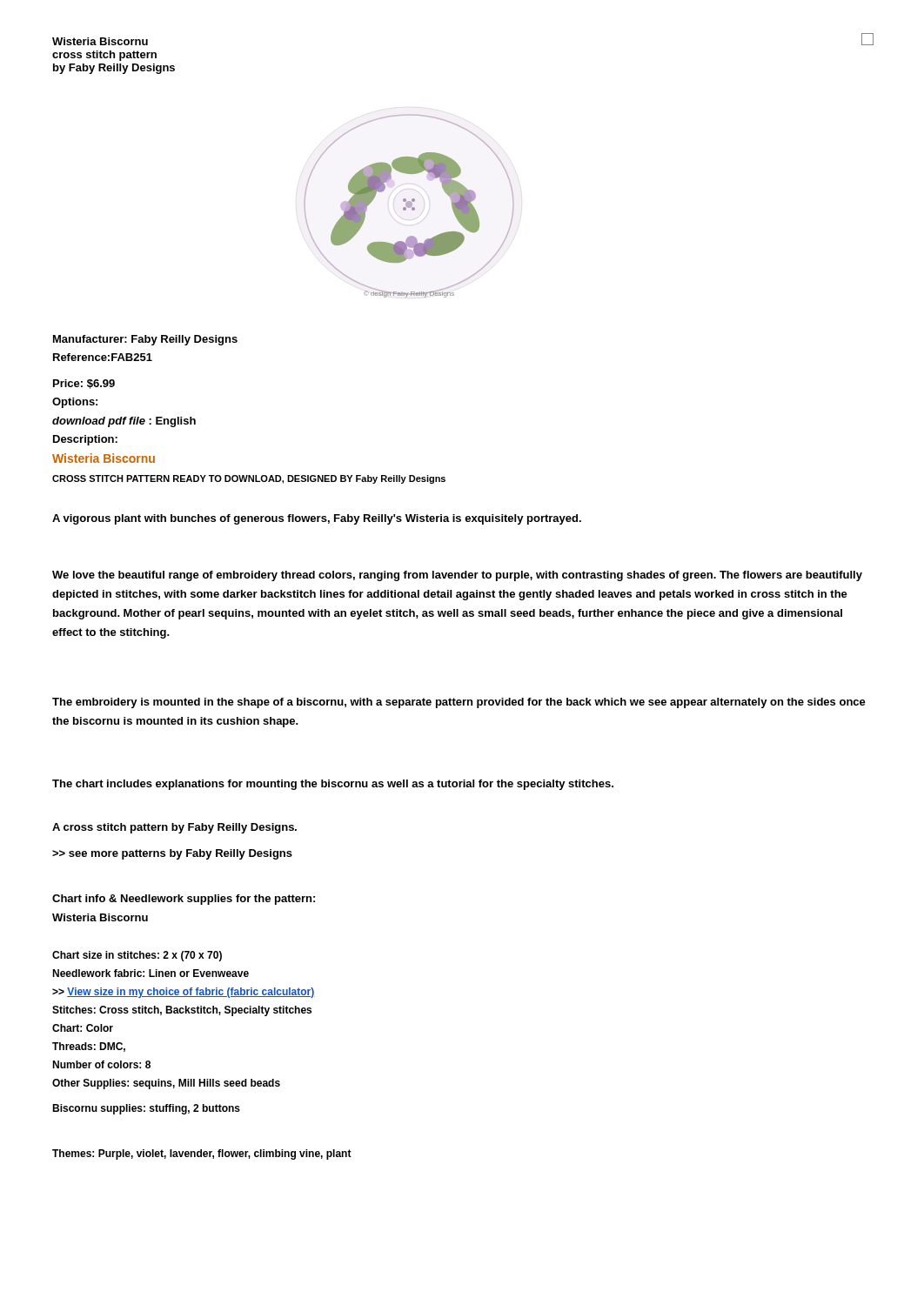Select the text block with the text "The embroidery is mounted in"
Screen dimensions: 1305x924
pos(459,711)
